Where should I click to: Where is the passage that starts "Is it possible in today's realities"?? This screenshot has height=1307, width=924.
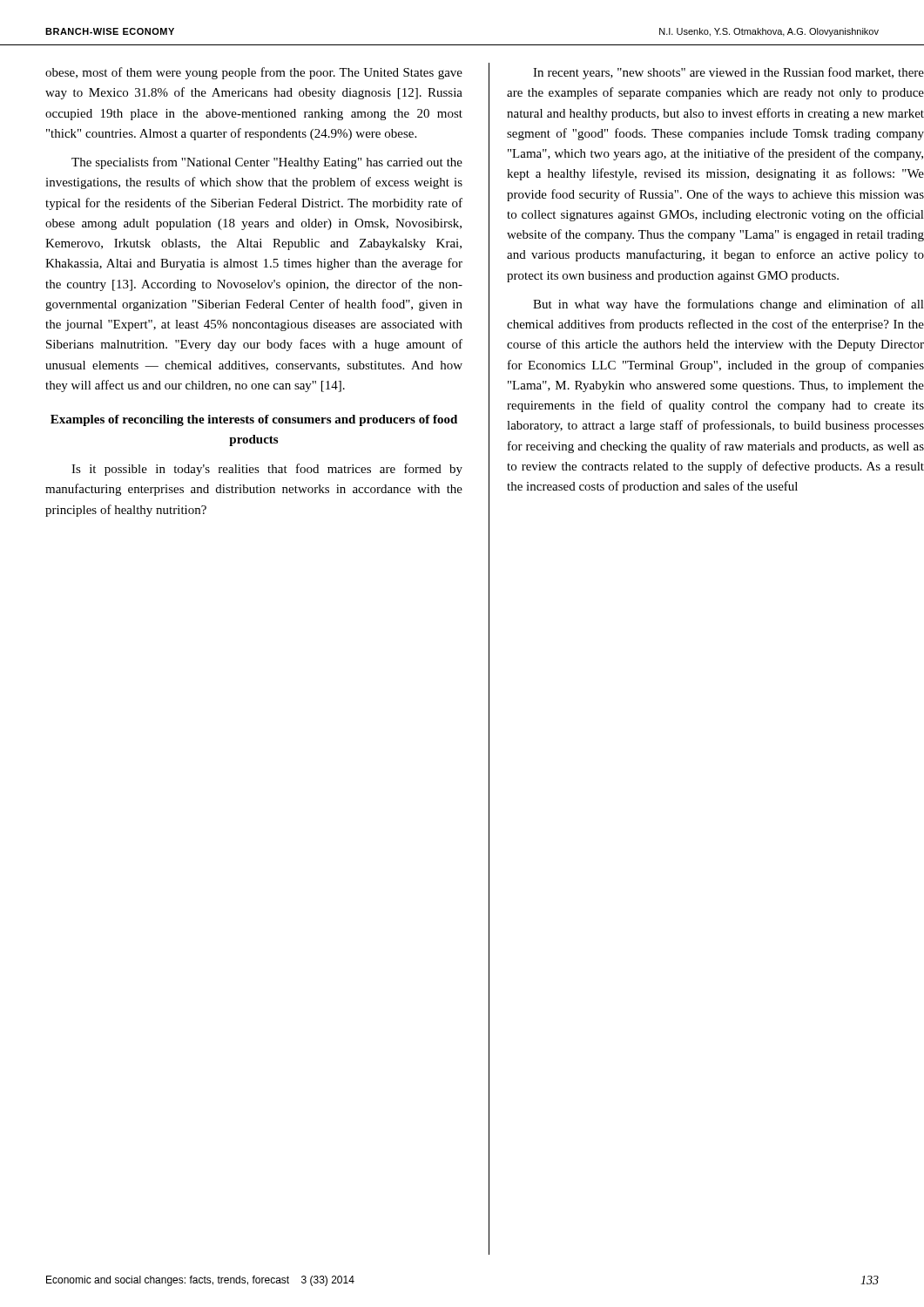[254, 490]
